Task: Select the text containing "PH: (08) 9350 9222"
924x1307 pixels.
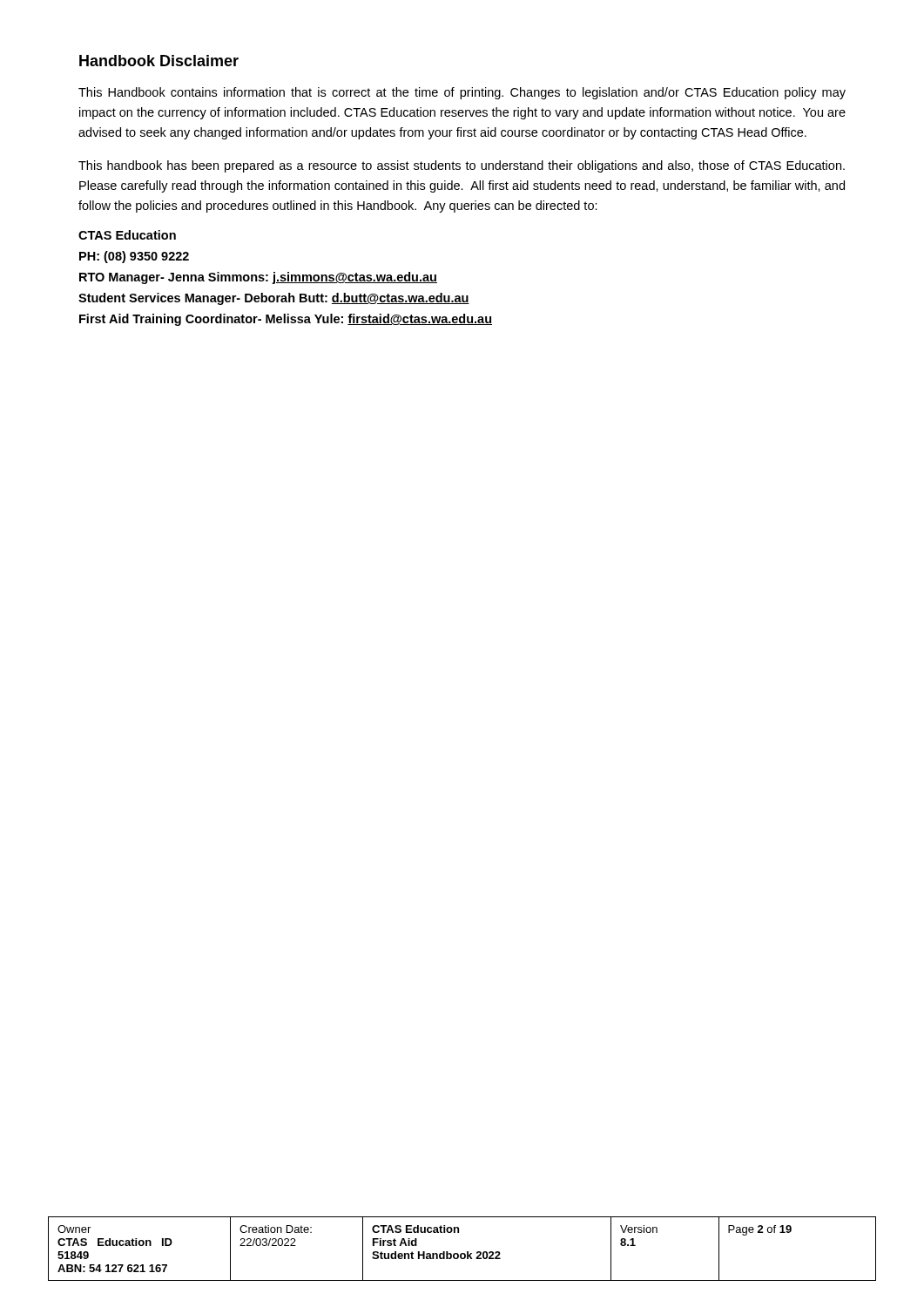Action: coord(134,256)
